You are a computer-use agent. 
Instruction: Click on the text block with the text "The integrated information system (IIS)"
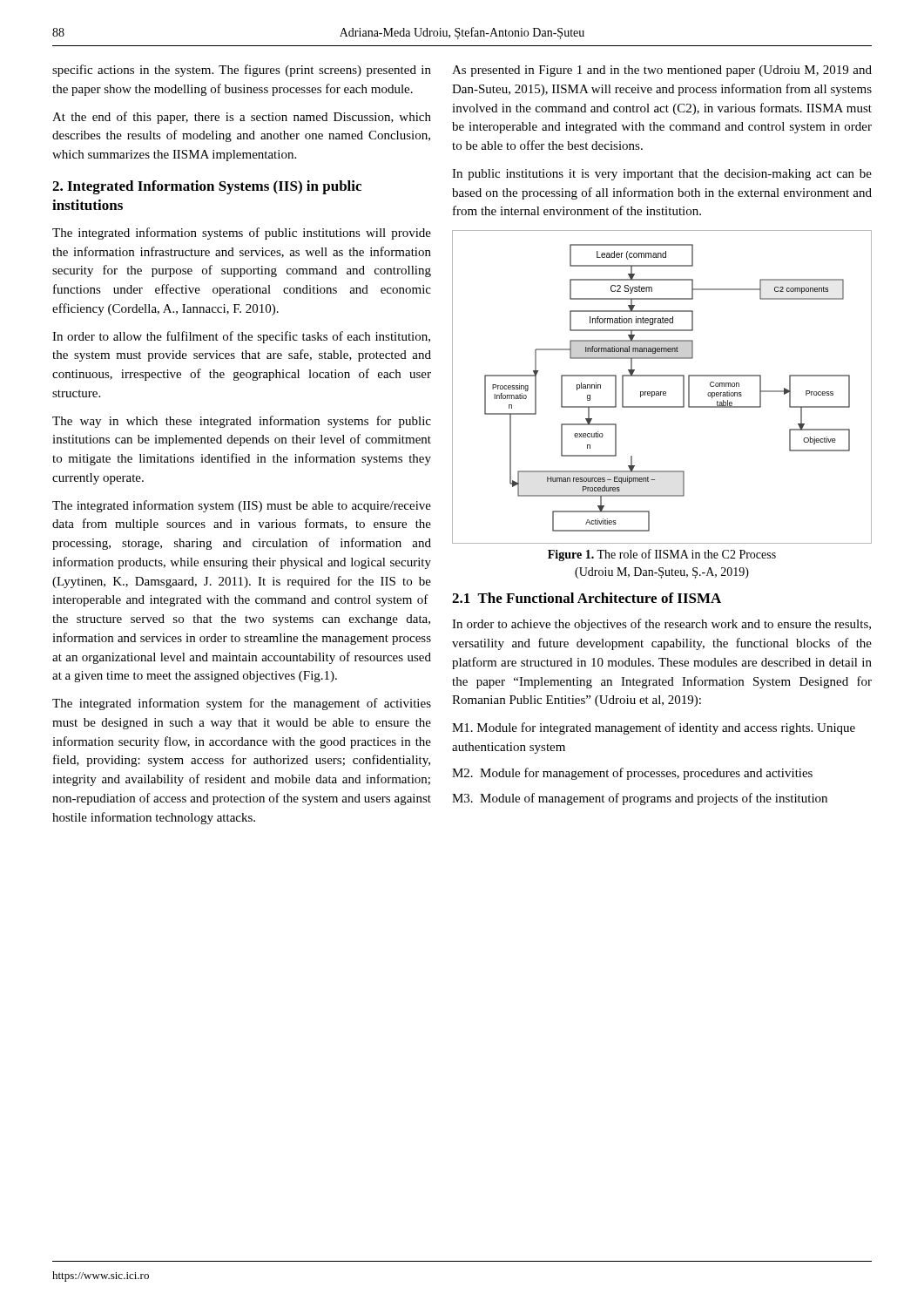pyautogui.click(x=242, y=591)
